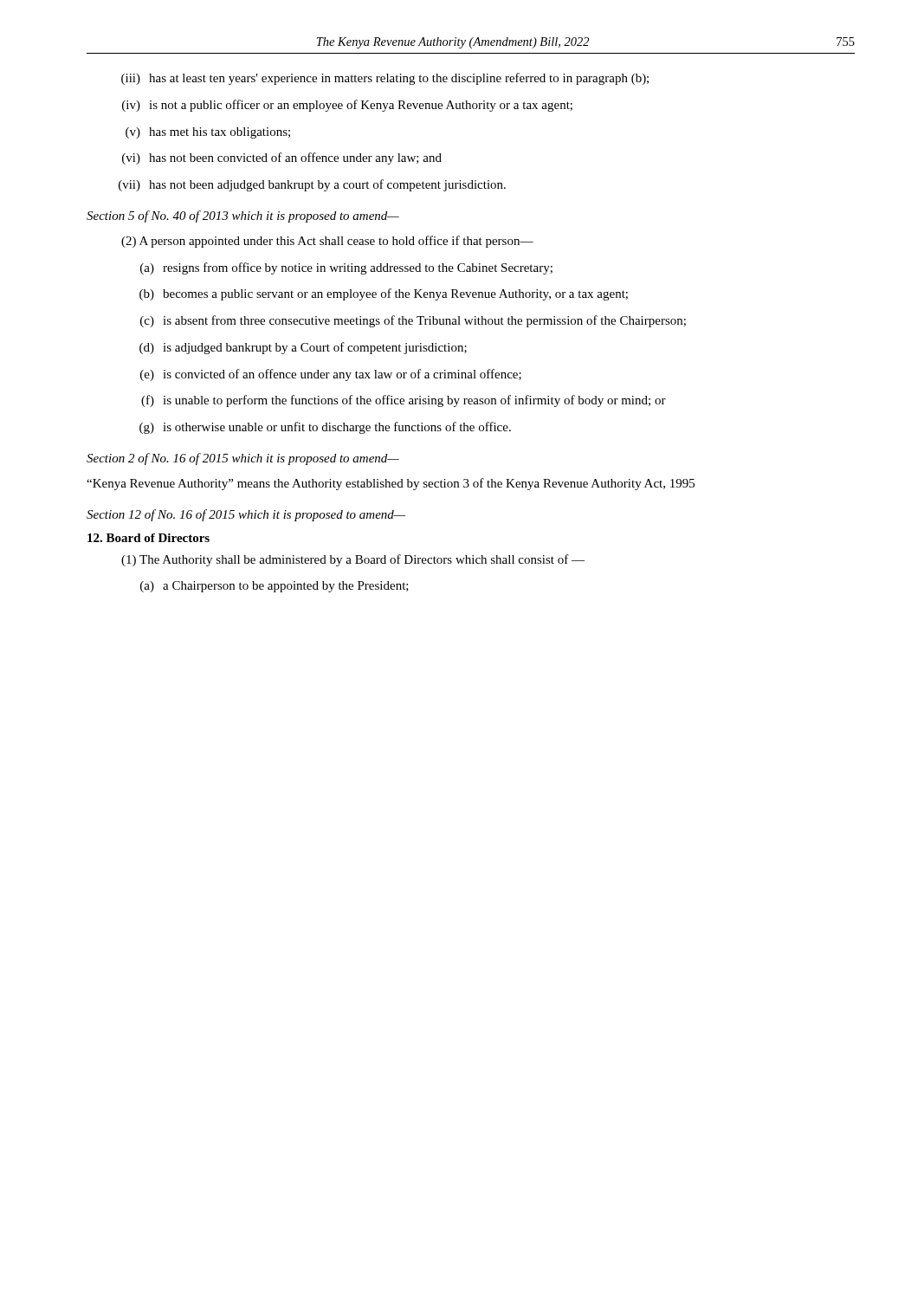Viewport: 924px width, 1299px height.
Task: Point to the section header beginning "12. Board of"
Action: pos(148,537)
